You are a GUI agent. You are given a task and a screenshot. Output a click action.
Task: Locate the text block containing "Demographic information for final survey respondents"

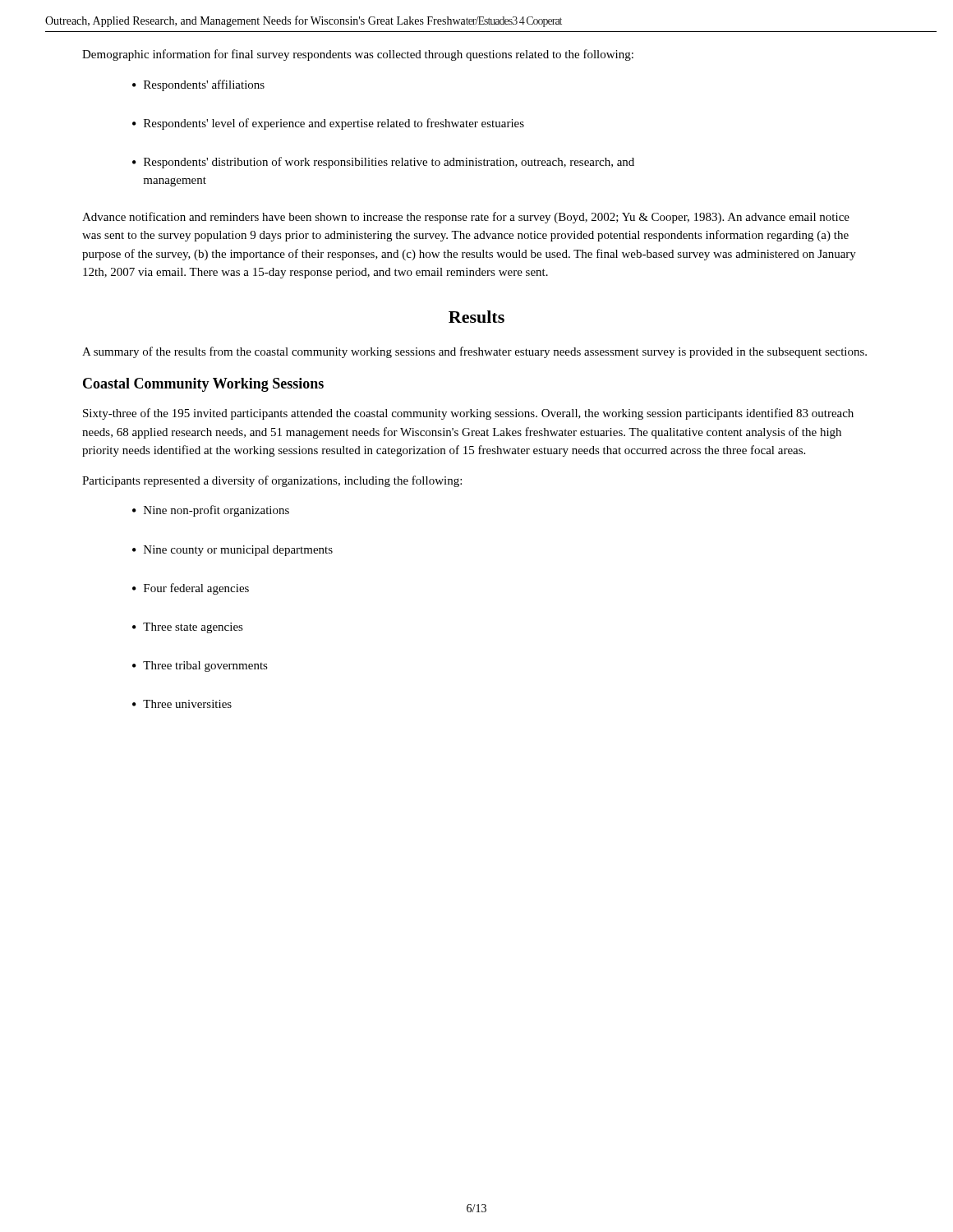(x=476, y=54)
